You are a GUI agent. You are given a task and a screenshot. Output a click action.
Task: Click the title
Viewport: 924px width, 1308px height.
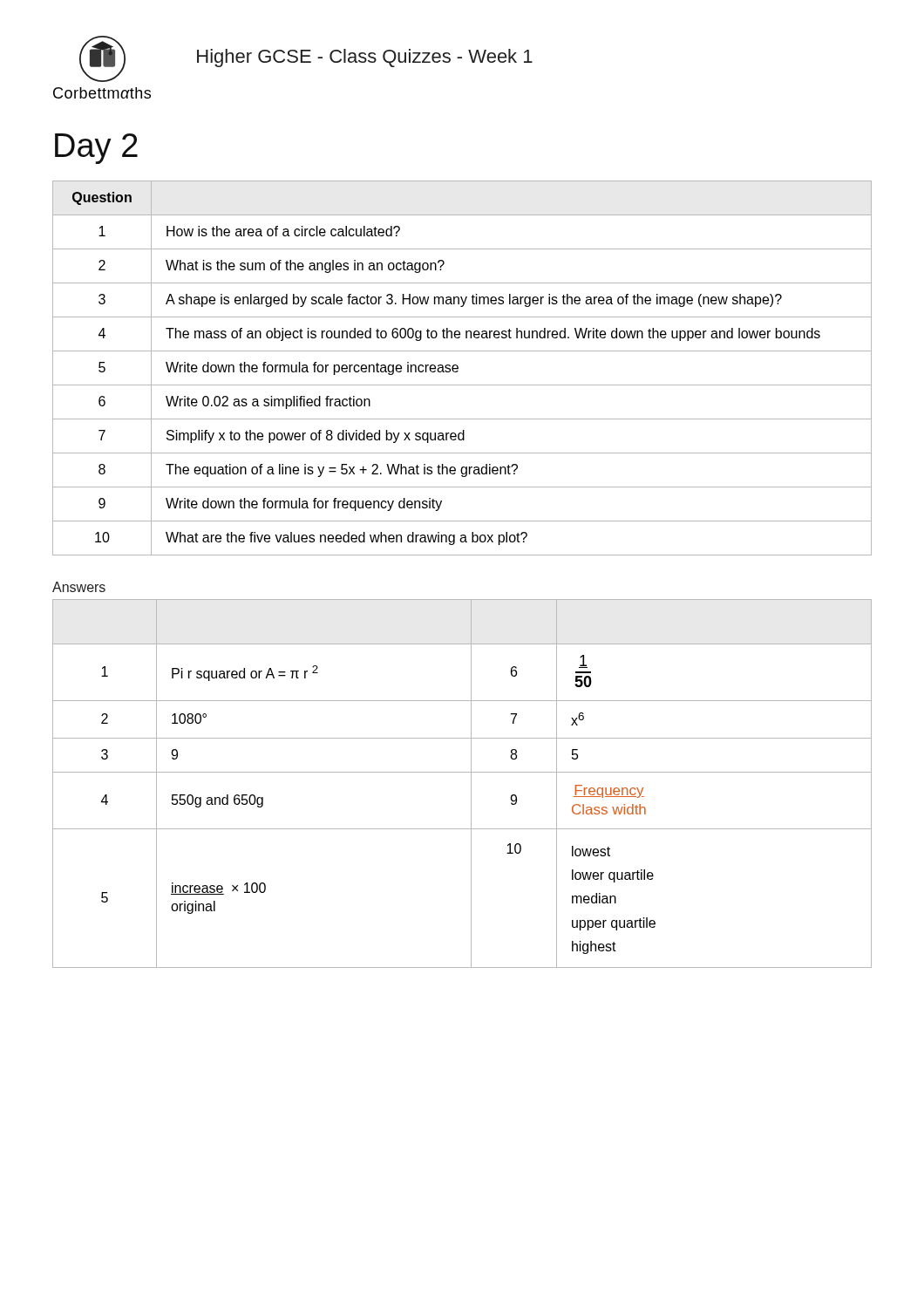pyautogui.click(x=96, y=146)
